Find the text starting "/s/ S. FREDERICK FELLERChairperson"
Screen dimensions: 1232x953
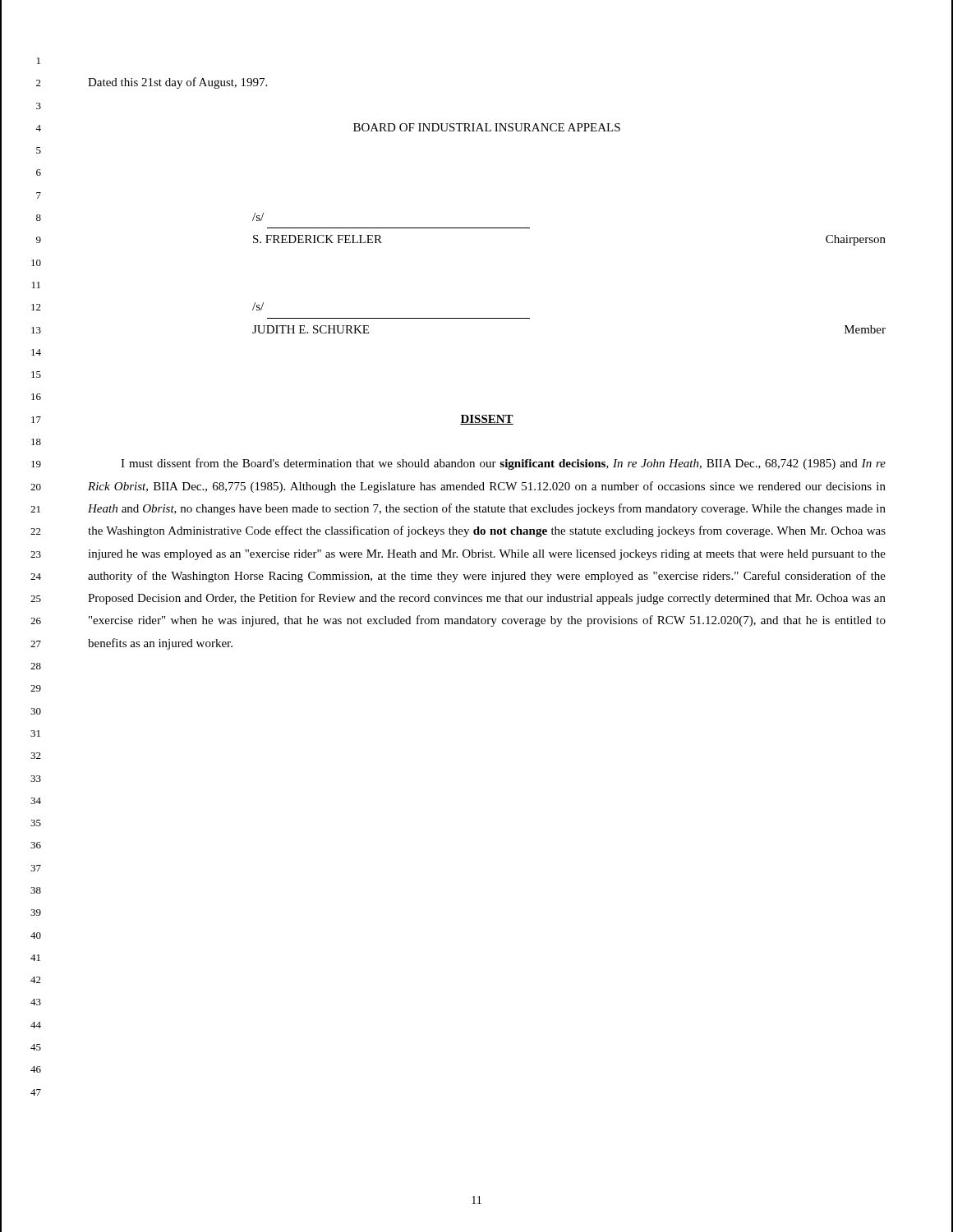tap(258, 217)
